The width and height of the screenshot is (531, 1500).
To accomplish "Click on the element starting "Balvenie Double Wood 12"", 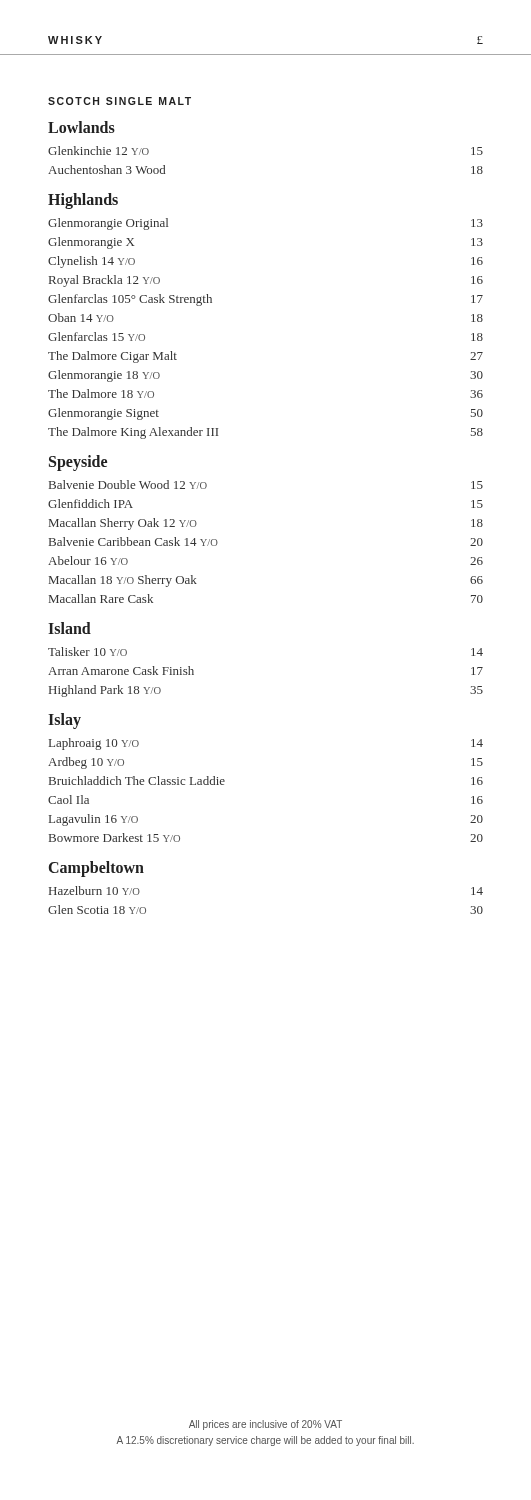I will 128,484.
